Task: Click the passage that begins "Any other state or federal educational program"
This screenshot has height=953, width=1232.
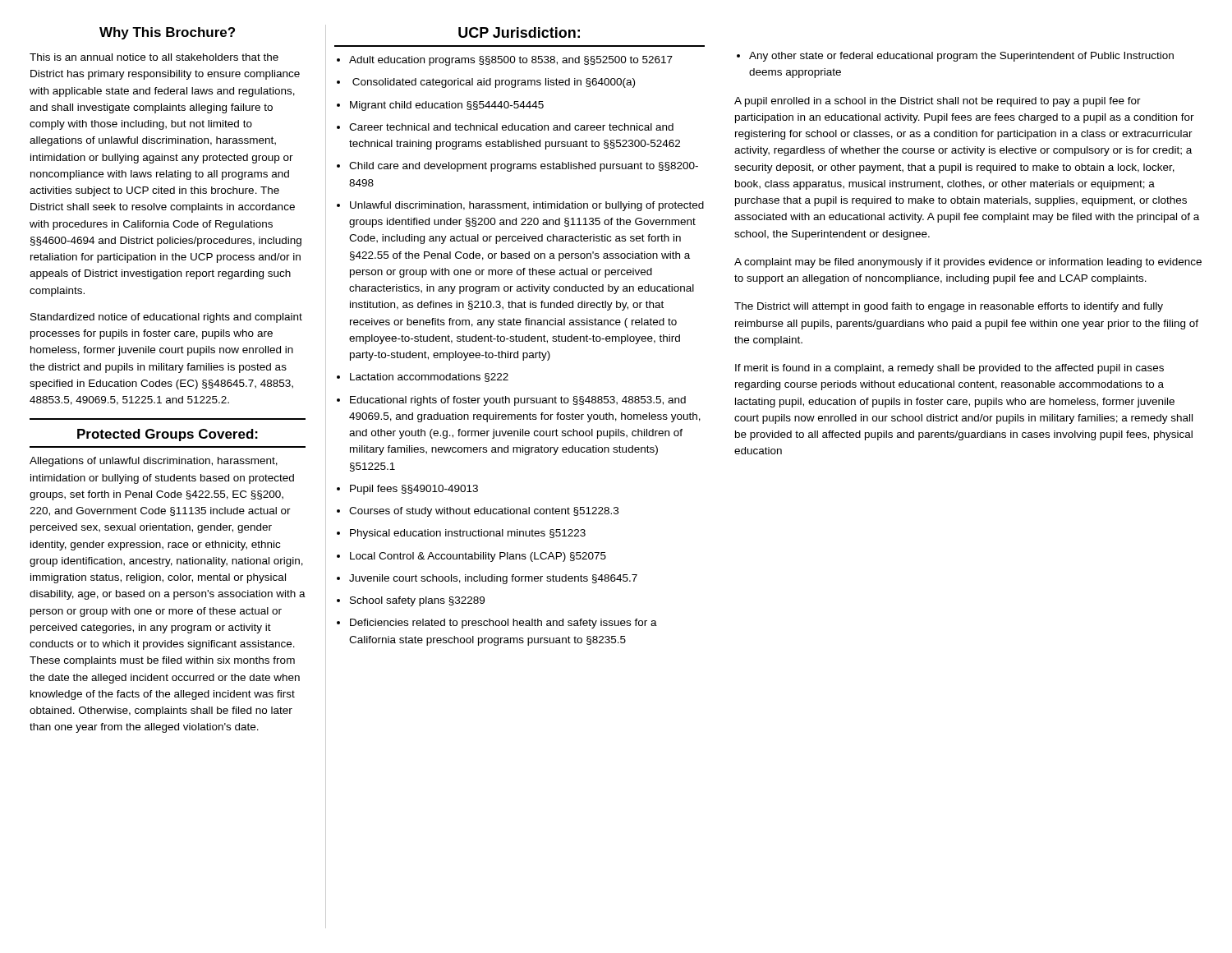Action: click(976, 64)
